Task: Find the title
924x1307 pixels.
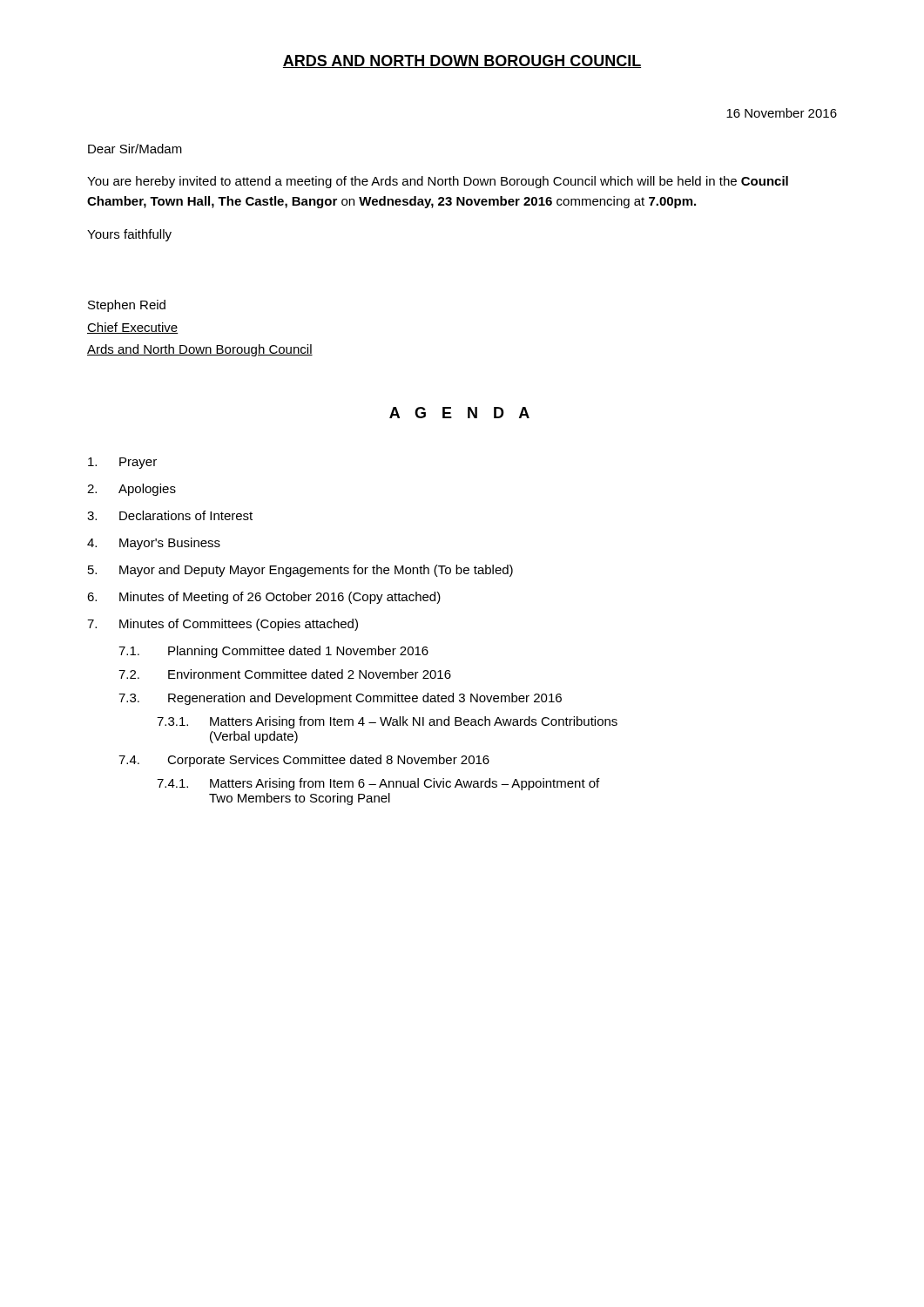Action: [x=462, y=61]
